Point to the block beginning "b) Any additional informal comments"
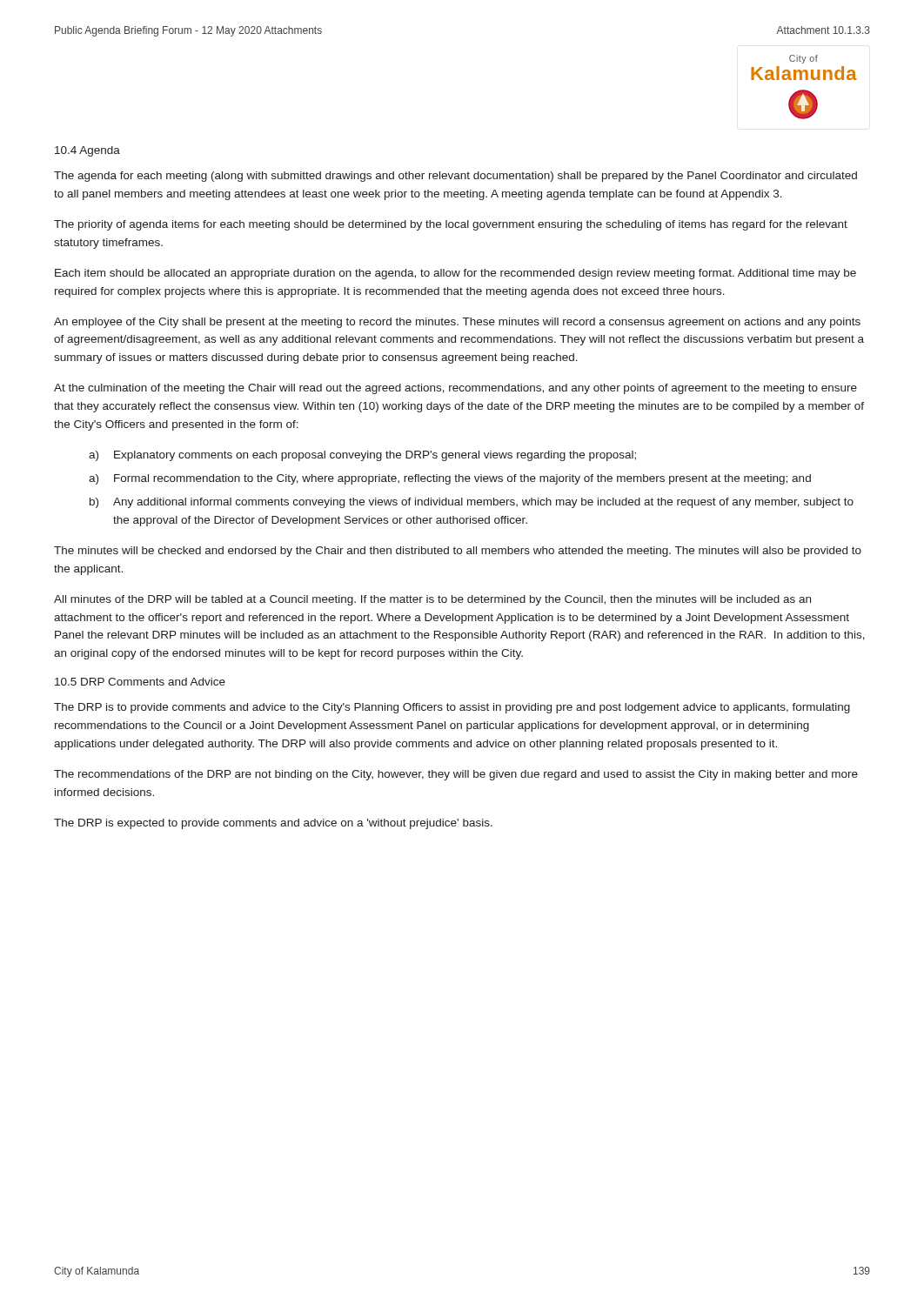This screenshot has width=924, height=1305. pos(479,511)
